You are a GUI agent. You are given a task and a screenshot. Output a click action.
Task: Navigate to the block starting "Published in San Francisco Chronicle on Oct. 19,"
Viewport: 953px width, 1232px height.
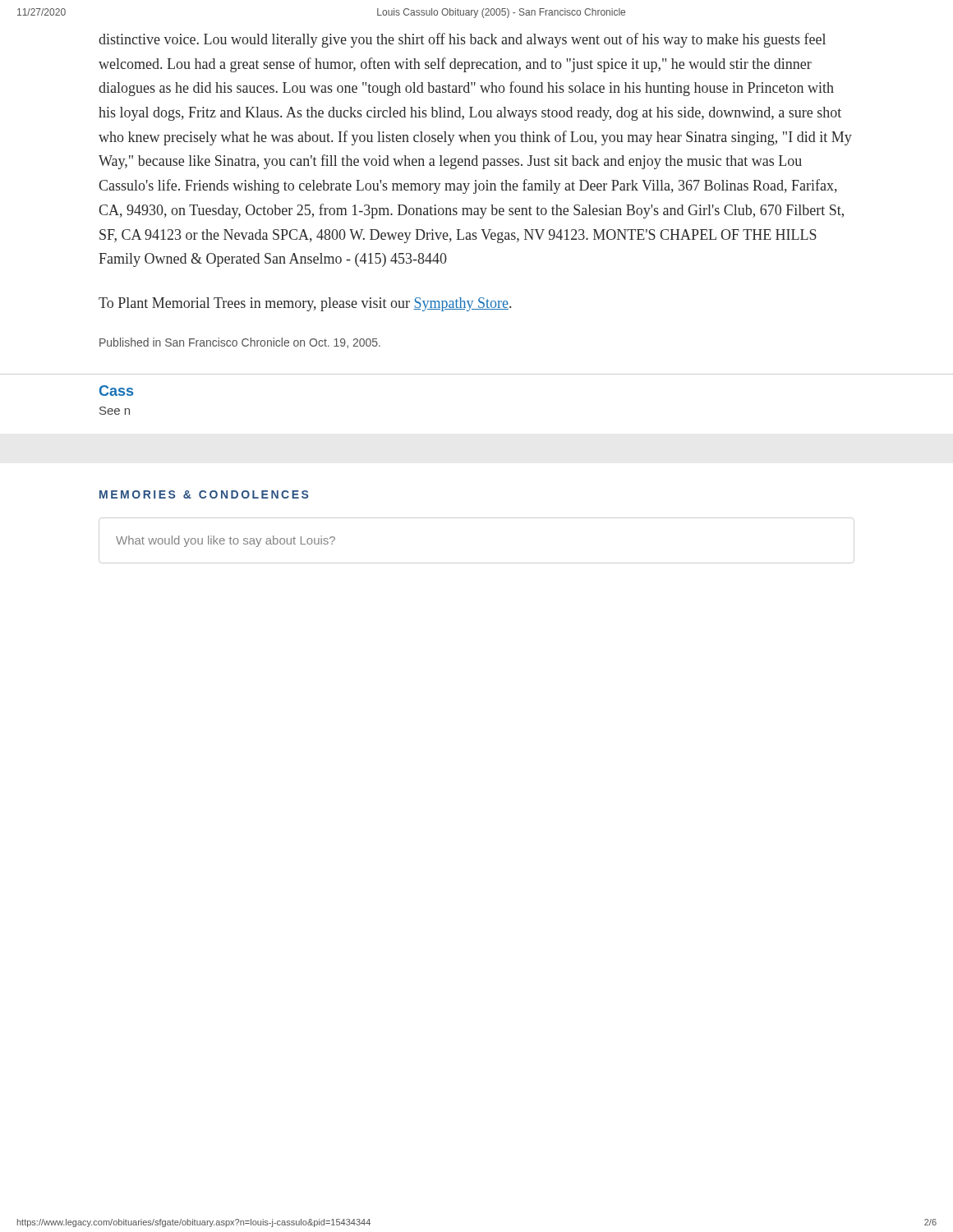(240, 342)
